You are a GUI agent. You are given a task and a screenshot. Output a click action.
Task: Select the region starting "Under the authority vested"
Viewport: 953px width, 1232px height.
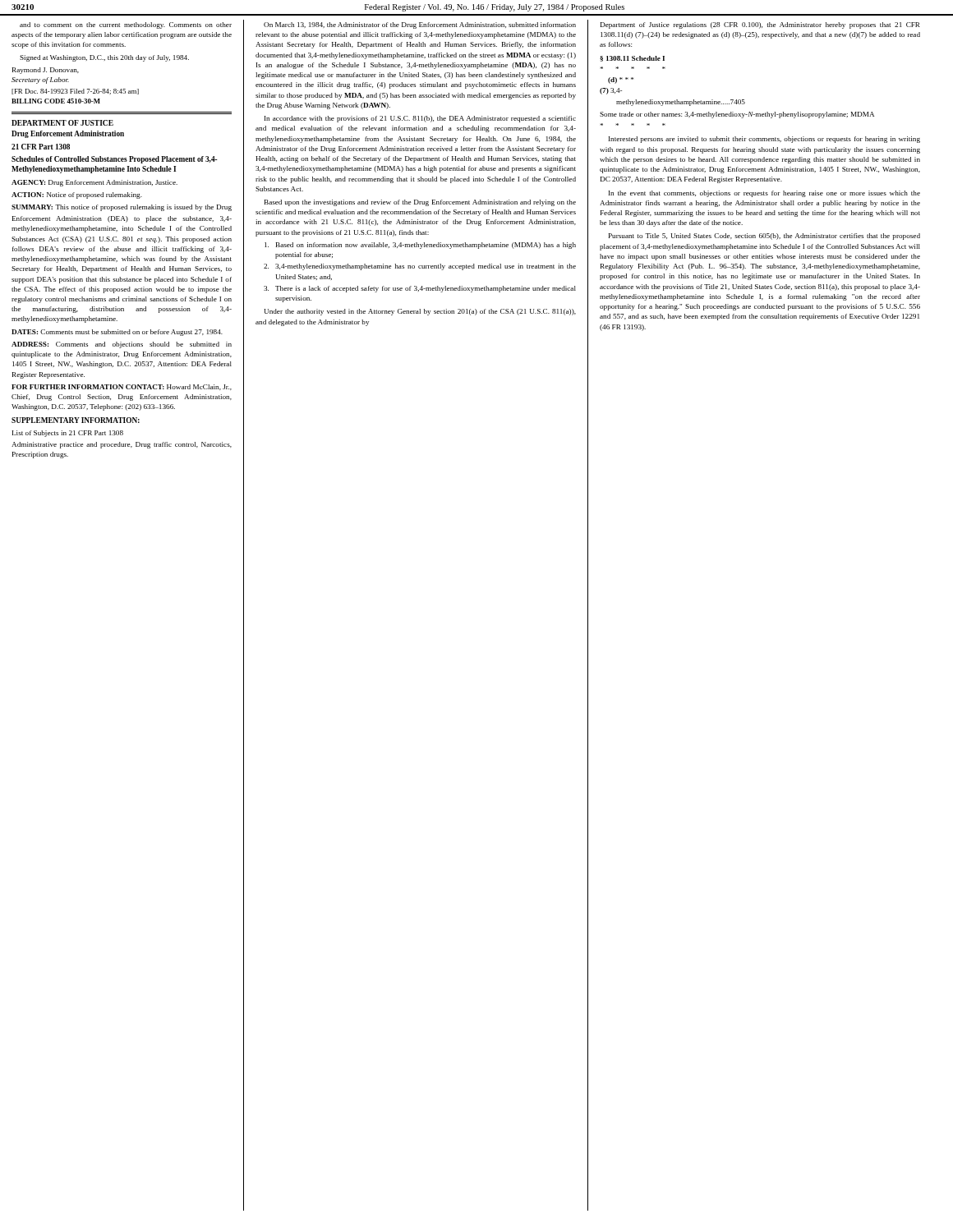click(416, 317)
